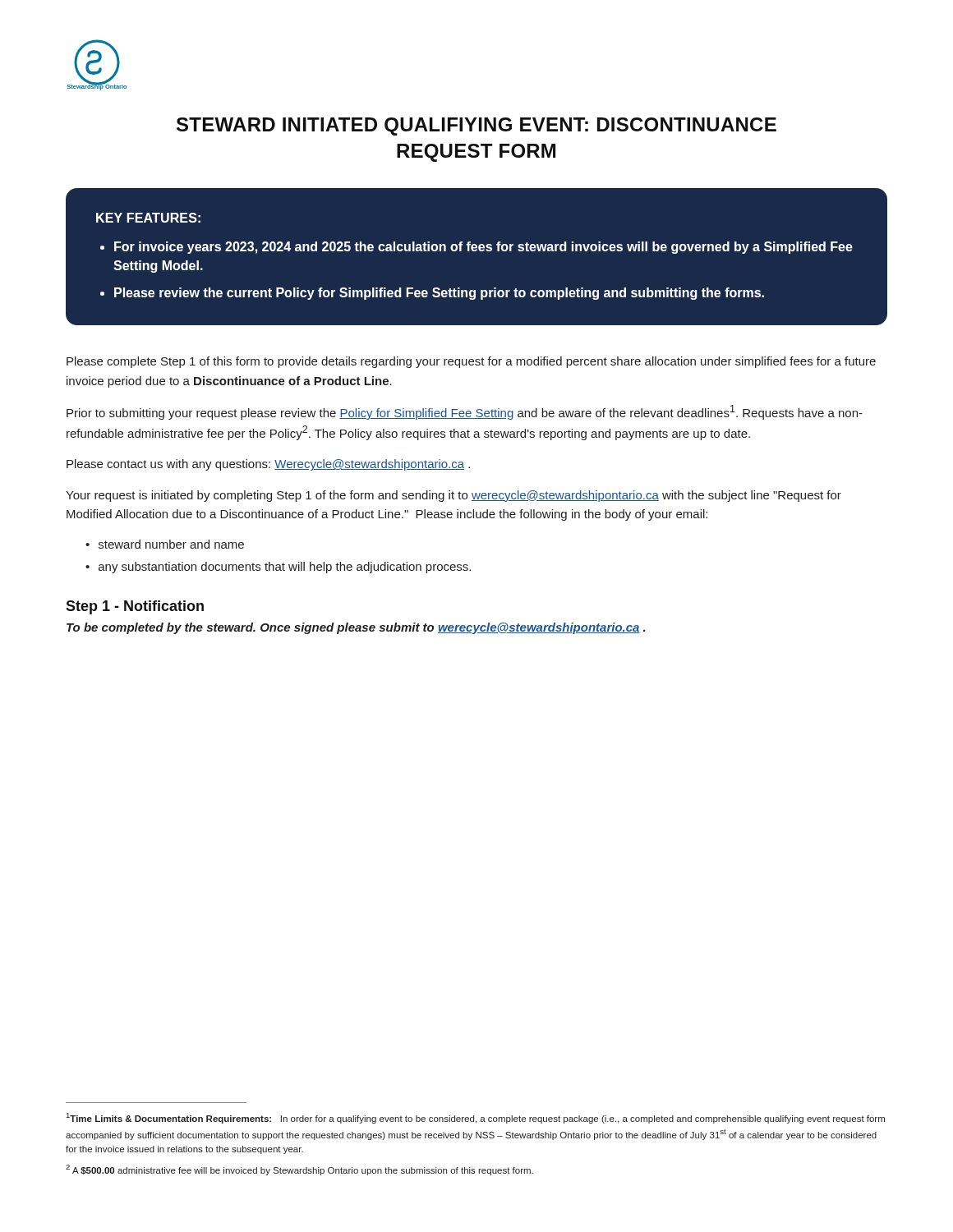Click on the element starting "Please contact us"

(268, 464)
